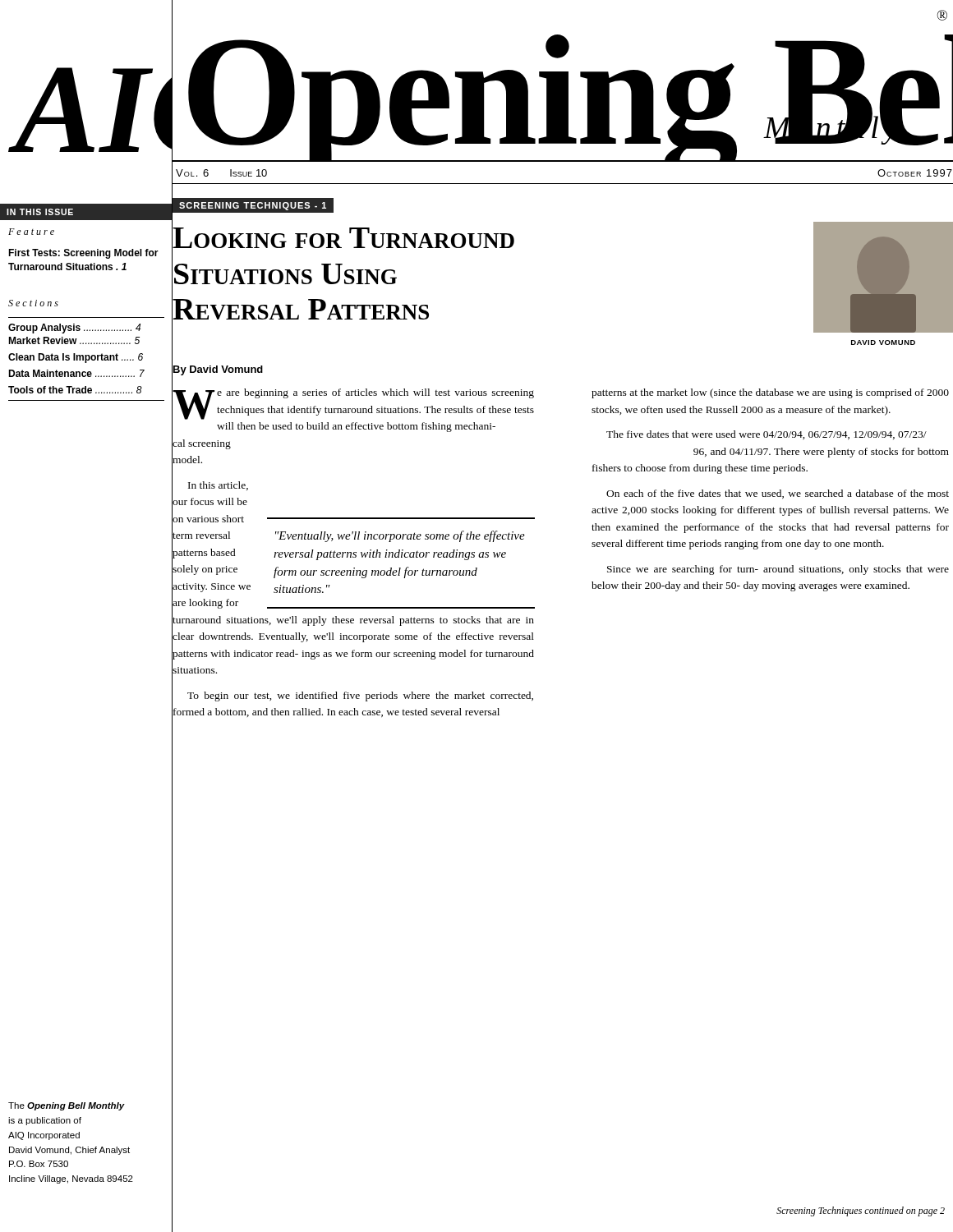Where is the passage that starts "S e c t i o n"?
Screen dimensions: 1232x953
(x=33, y=303)
